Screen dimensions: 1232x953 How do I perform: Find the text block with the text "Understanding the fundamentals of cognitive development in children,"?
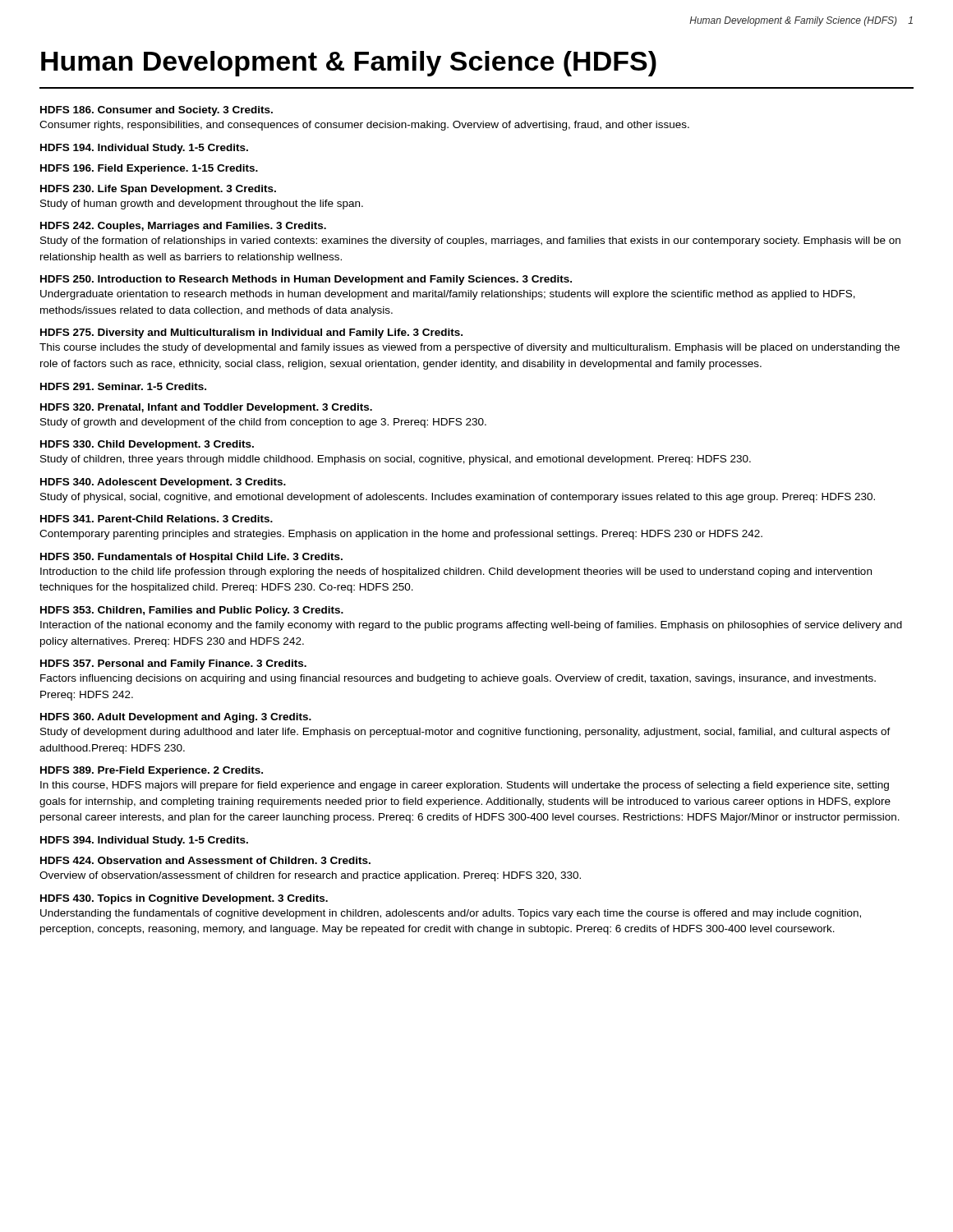451,921
